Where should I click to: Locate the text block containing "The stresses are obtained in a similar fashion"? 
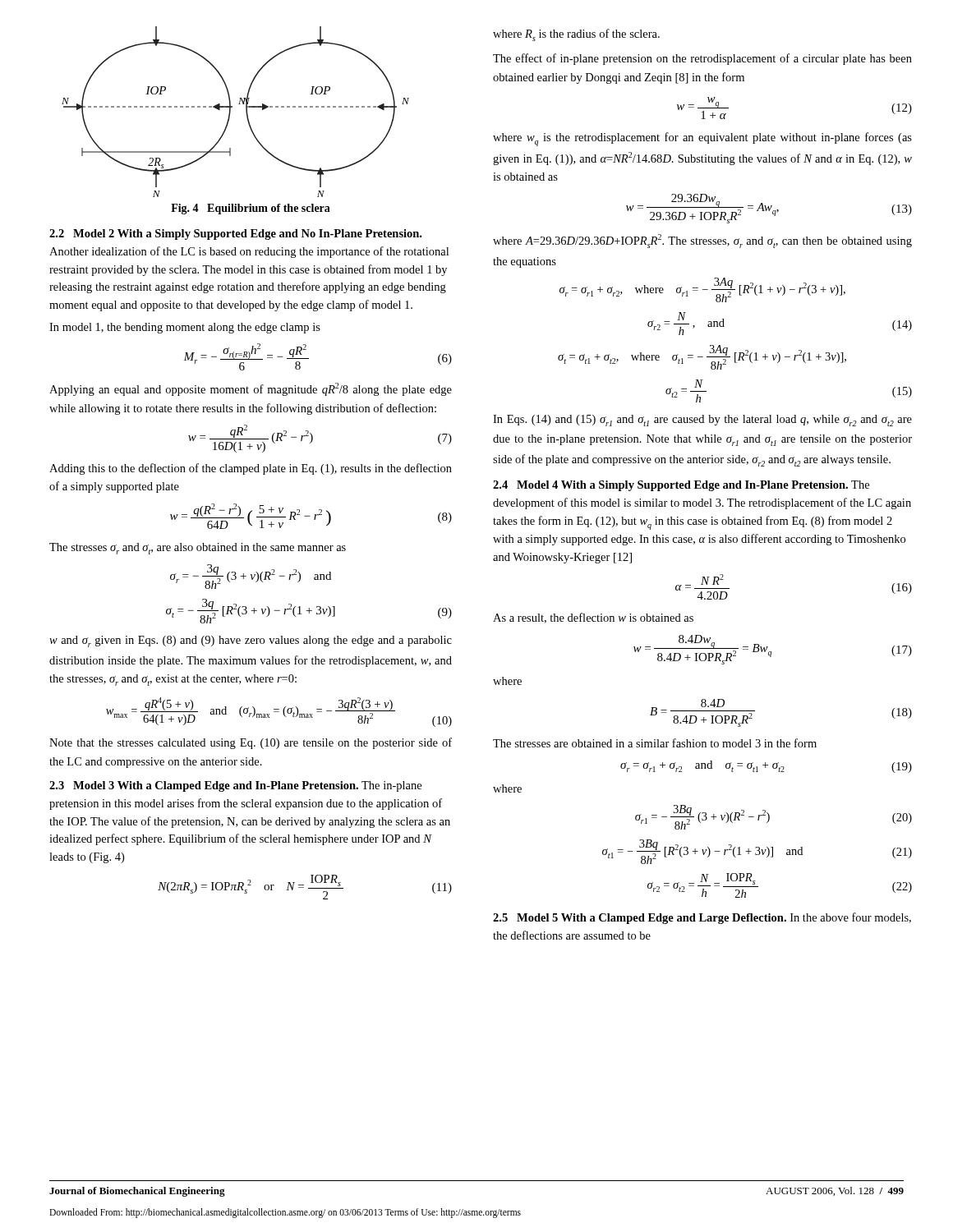655,743
